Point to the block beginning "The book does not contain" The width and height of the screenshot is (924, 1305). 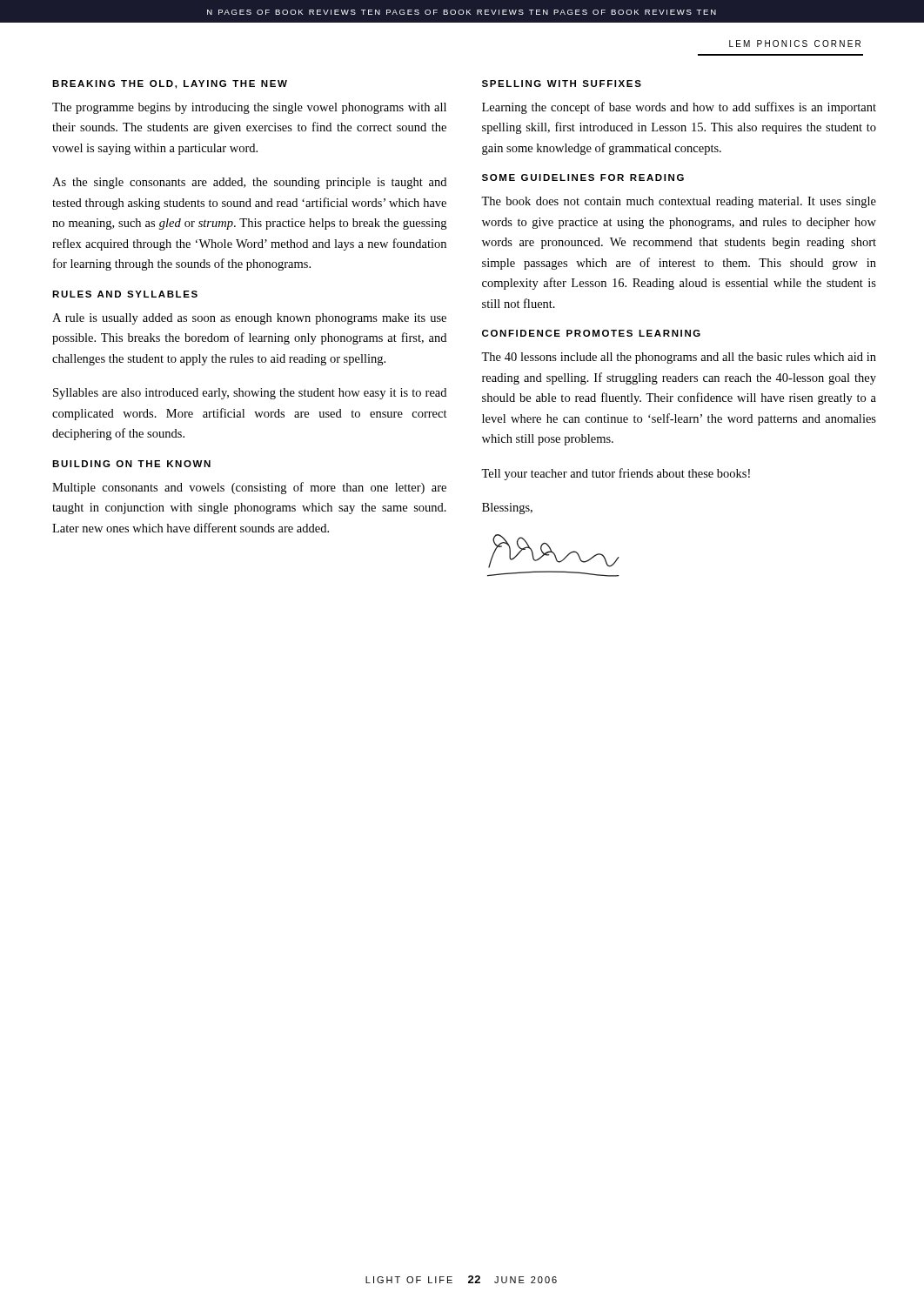pos(679,252)
